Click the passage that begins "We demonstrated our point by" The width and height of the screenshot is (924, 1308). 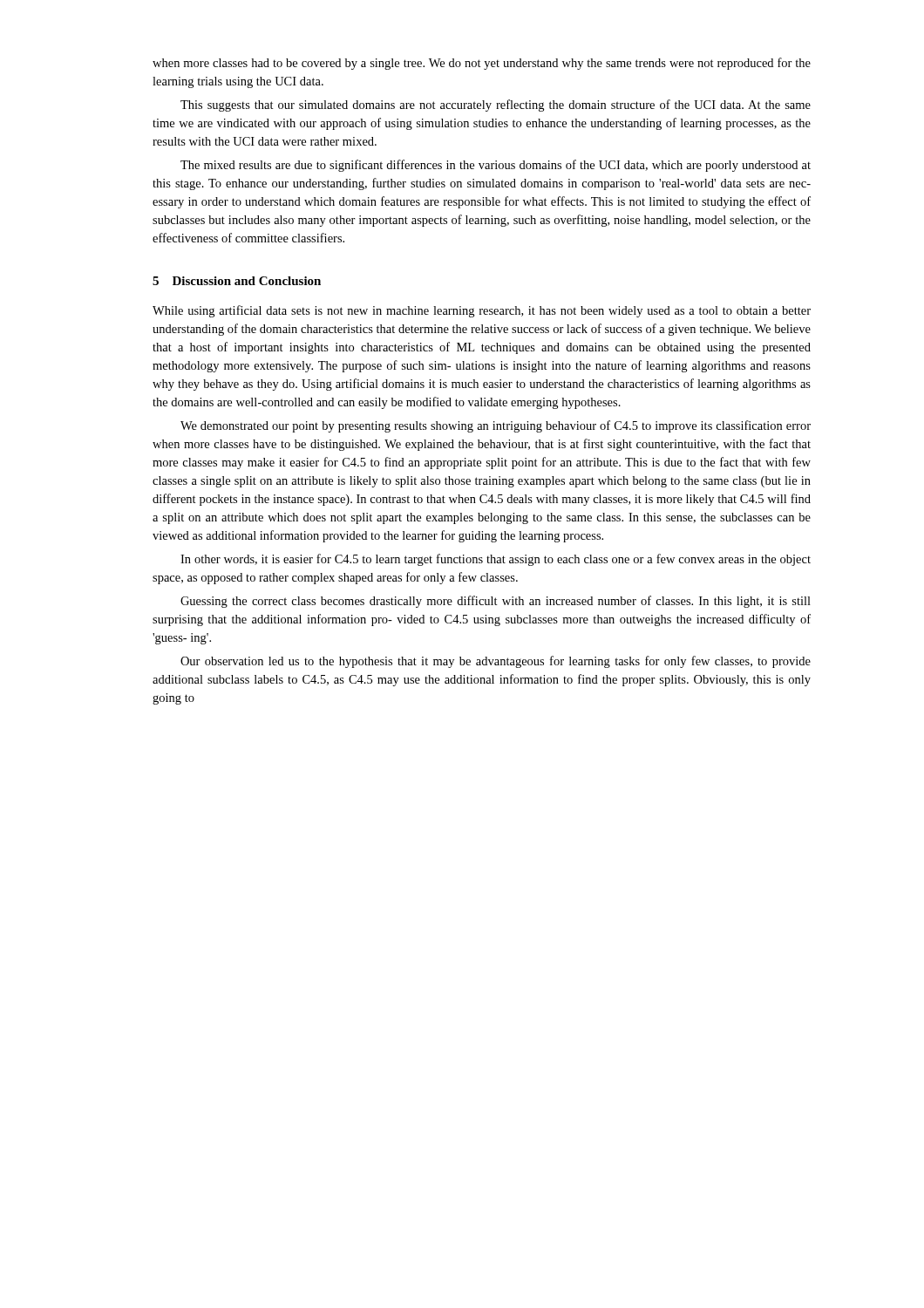point(482,481)
